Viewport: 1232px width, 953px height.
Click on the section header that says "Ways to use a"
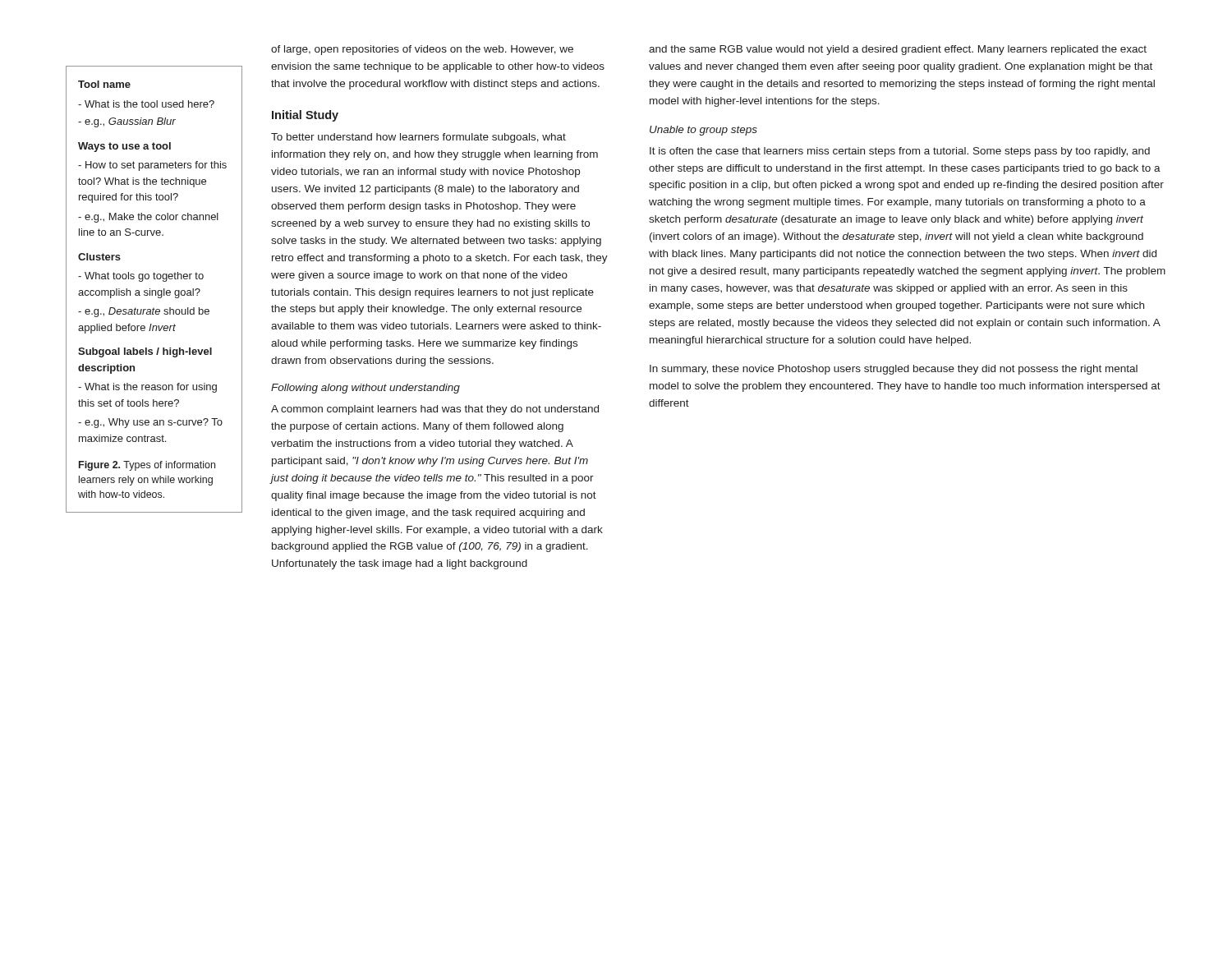click(125, 145)
